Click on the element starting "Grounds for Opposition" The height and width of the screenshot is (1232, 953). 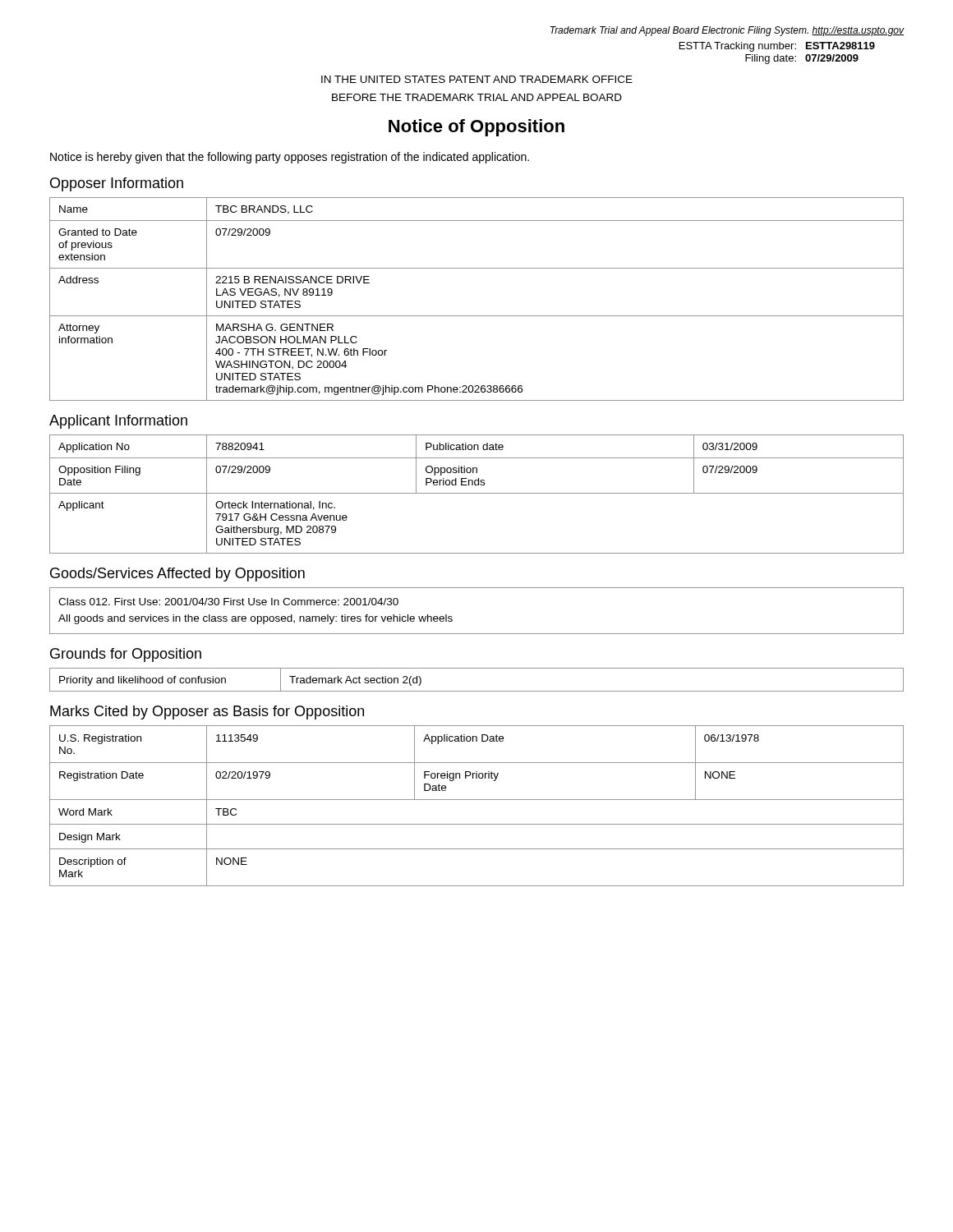point(126,654)
